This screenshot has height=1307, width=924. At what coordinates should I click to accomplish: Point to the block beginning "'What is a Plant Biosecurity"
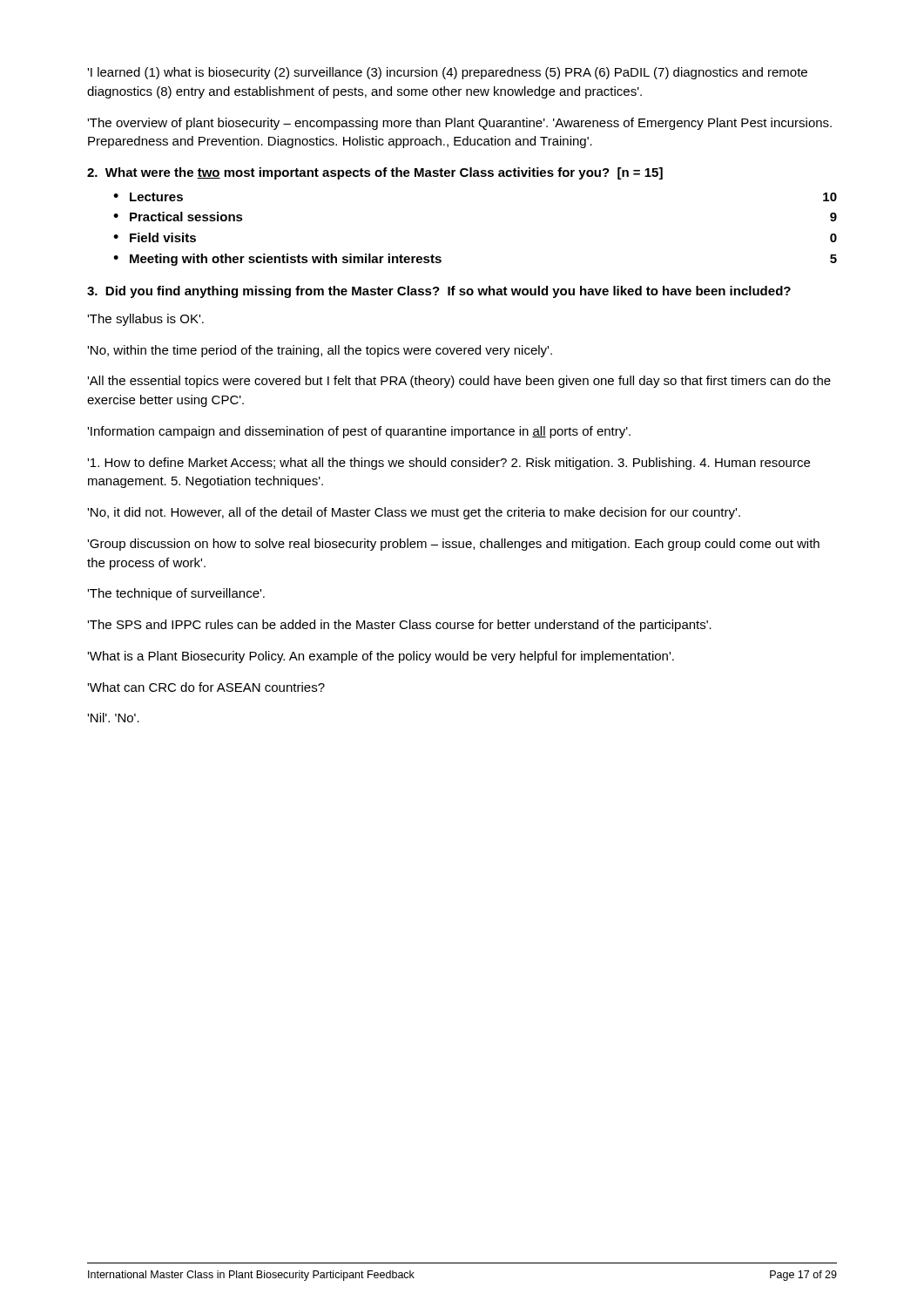click(x=381, y=656)
